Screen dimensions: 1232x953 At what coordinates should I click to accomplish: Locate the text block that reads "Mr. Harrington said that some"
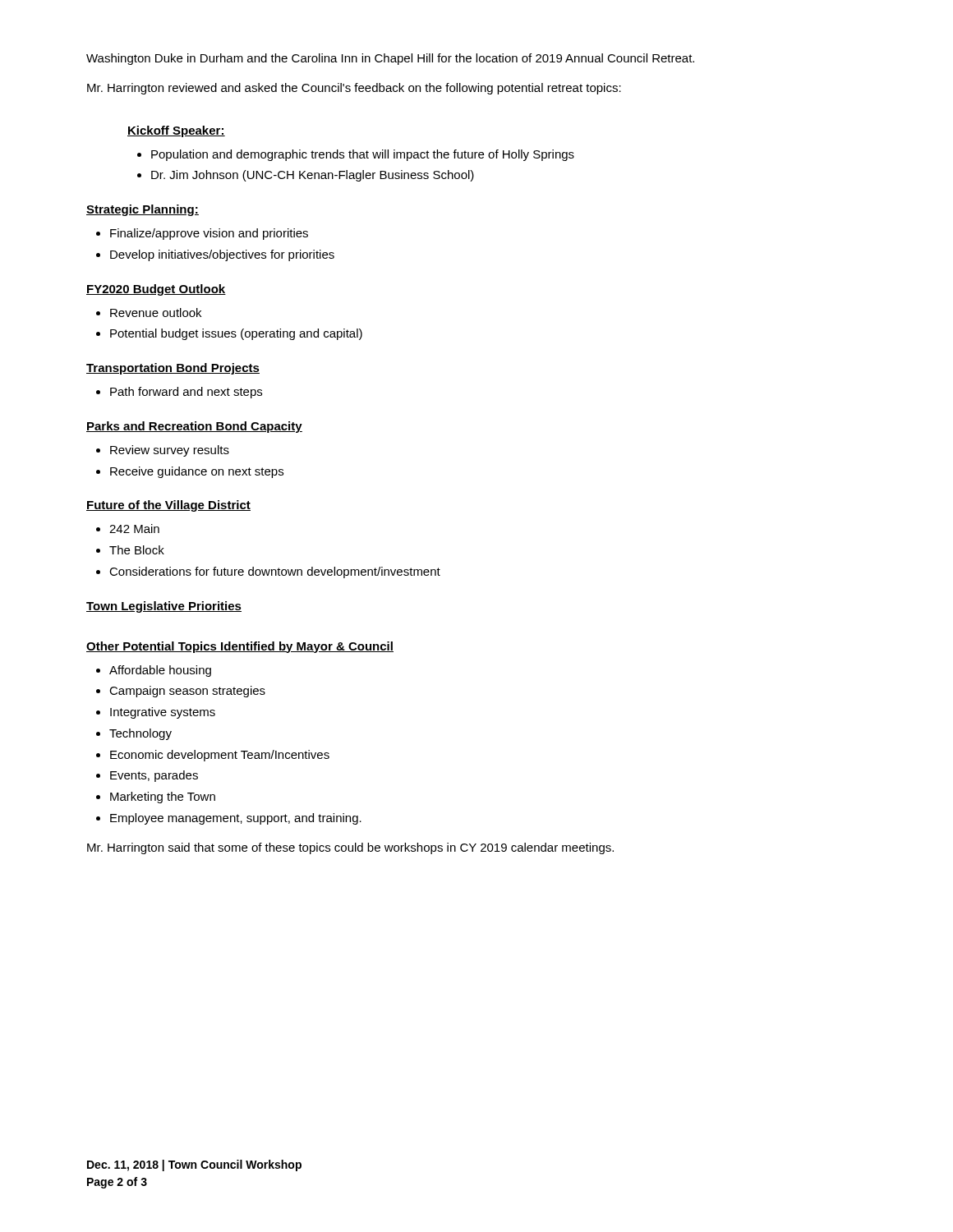click(351, 847)
